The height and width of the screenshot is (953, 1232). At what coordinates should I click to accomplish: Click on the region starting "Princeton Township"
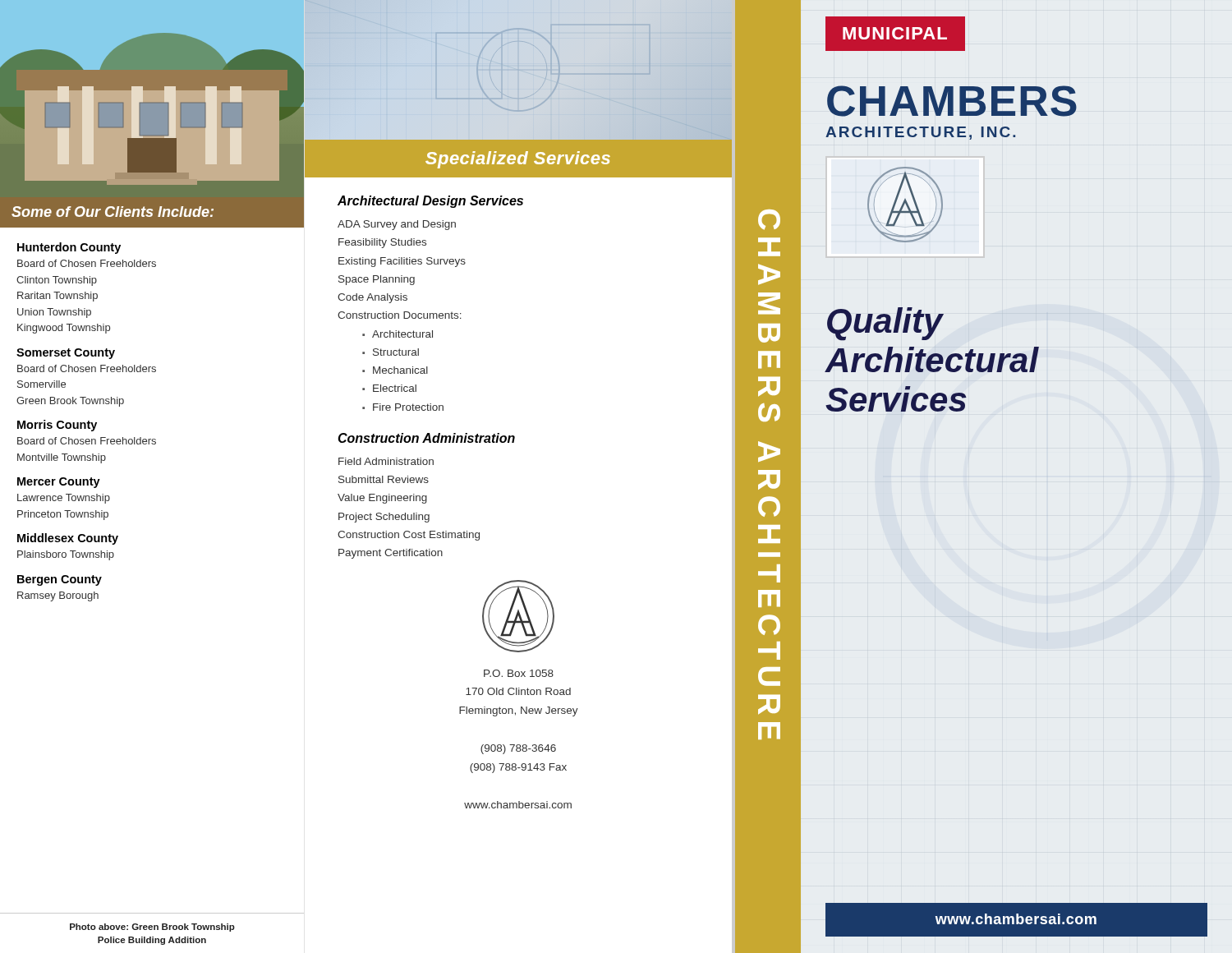[x=63, y=513]
